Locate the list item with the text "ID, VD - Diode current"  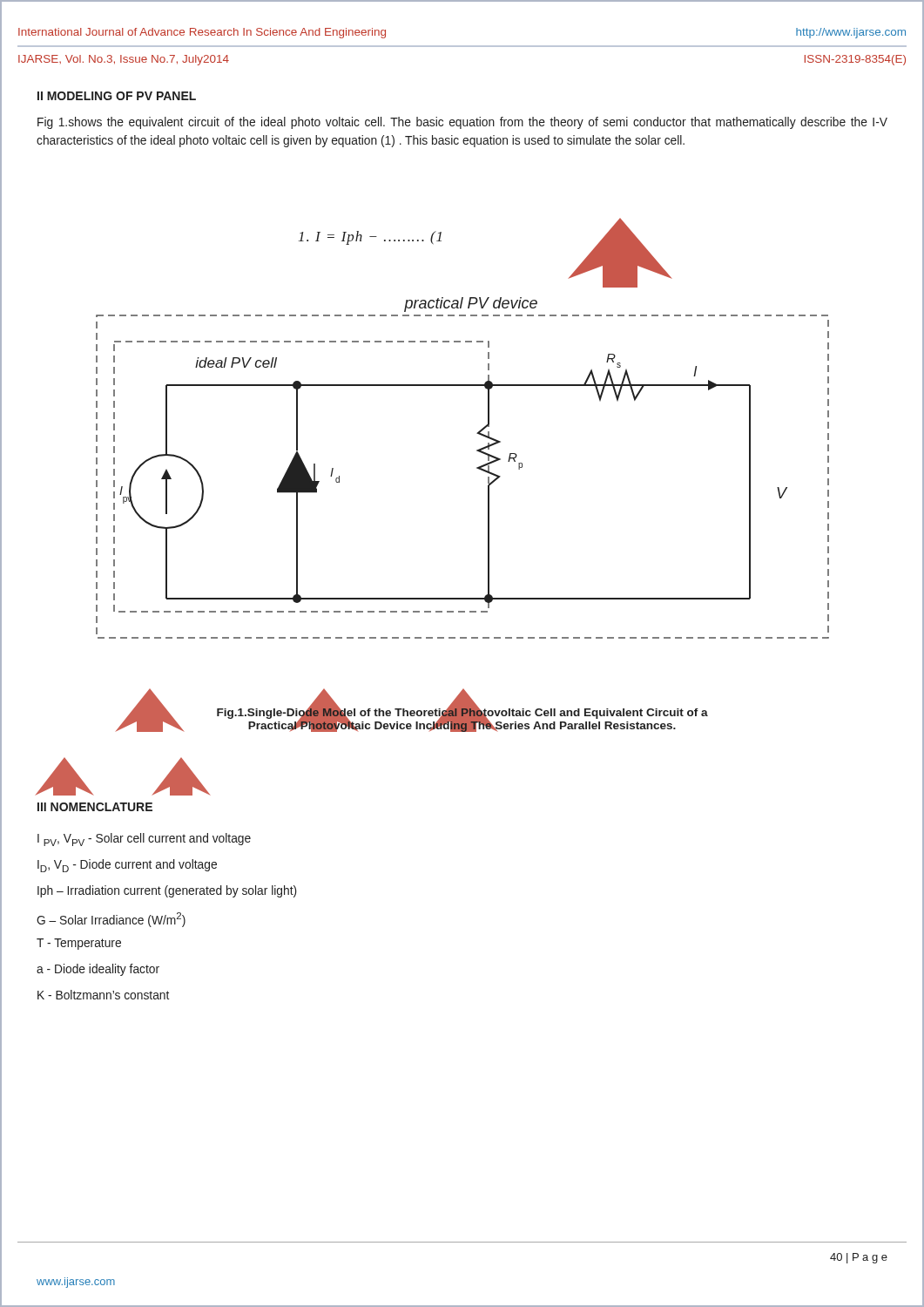pos(127,866)
